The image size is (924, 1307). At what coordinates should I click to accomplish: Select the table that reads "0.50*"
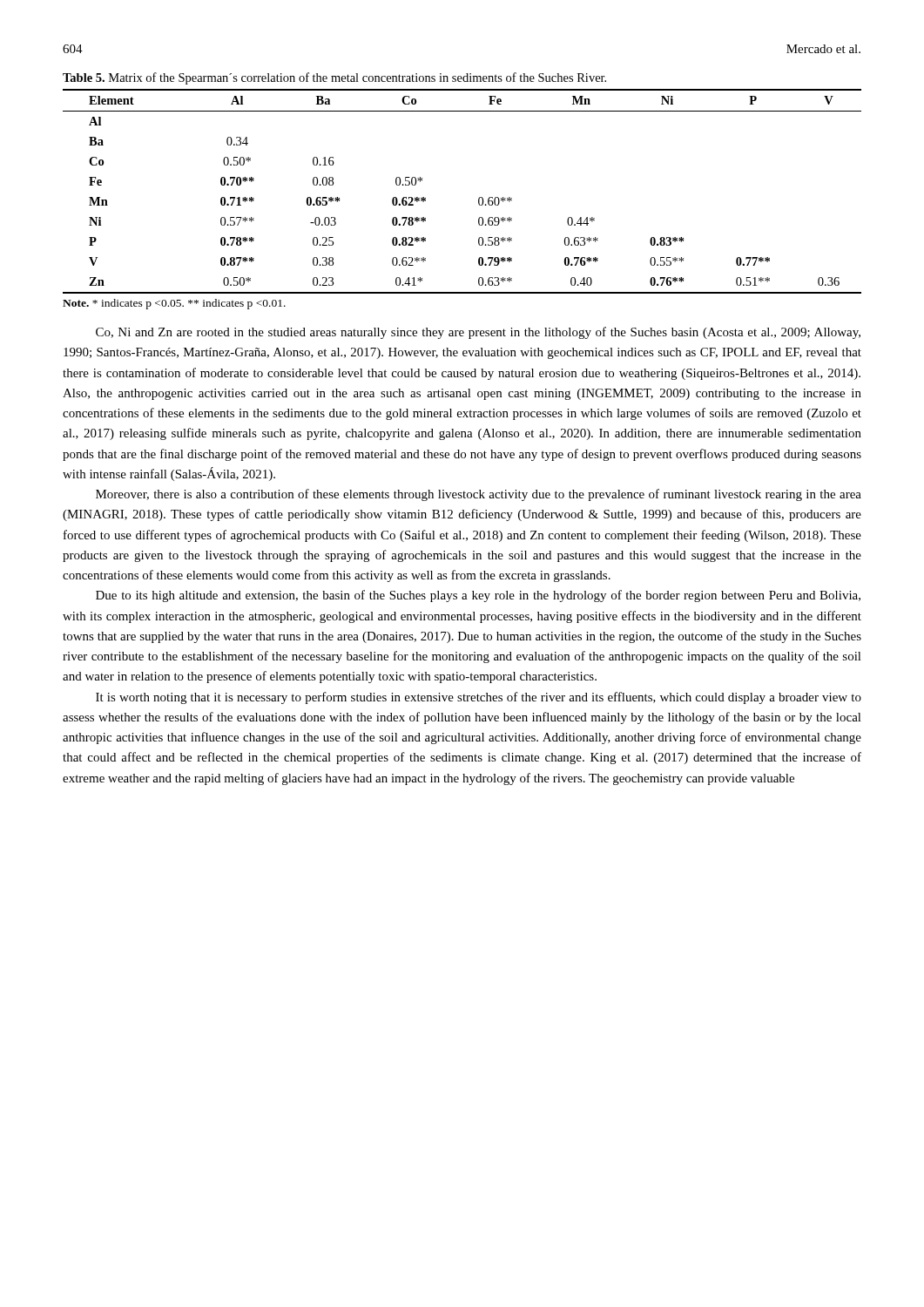coord(462,191)
